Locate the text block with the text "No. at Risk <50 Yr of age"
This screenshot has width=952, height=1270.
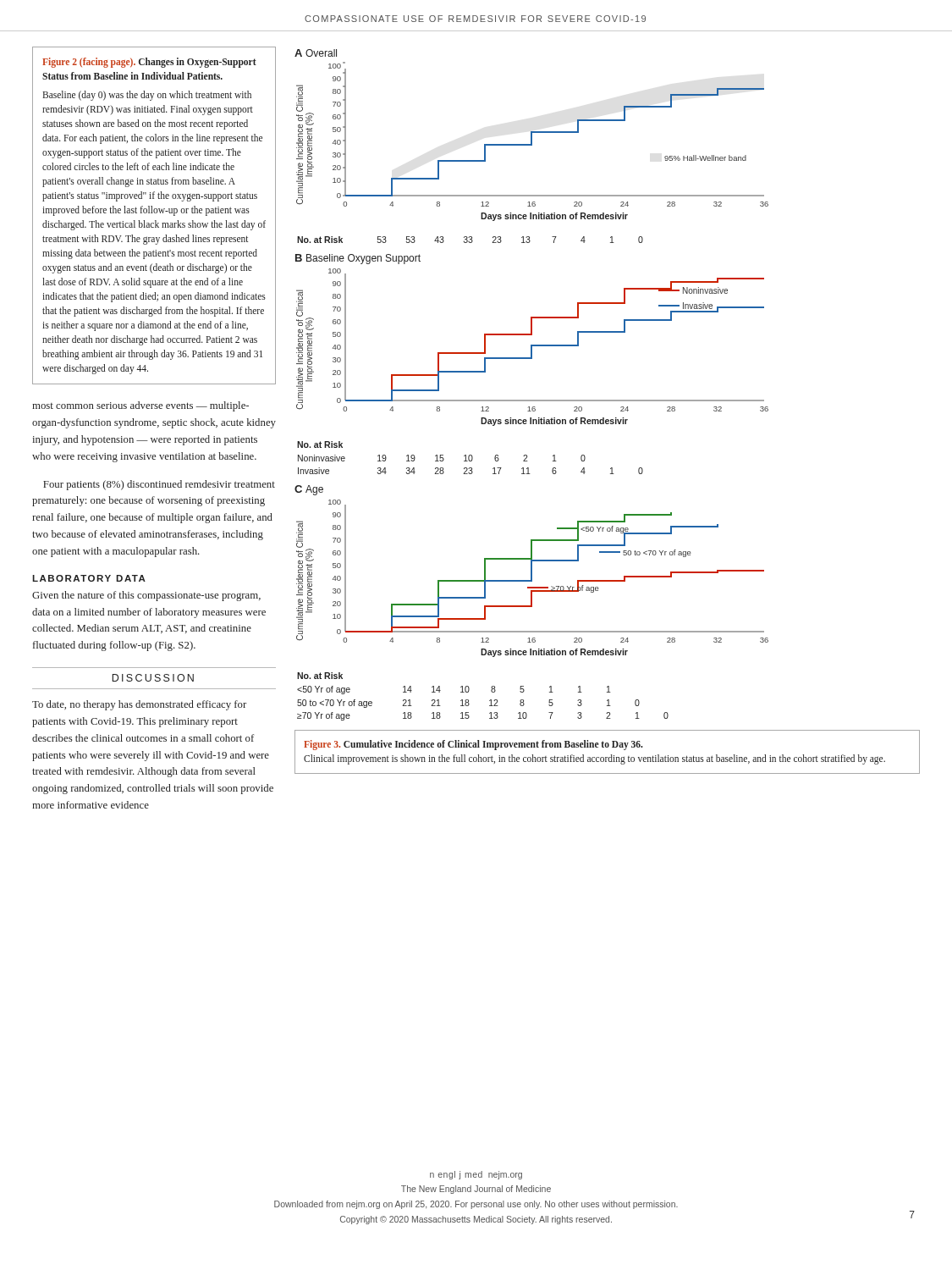(x=487, y=696)
